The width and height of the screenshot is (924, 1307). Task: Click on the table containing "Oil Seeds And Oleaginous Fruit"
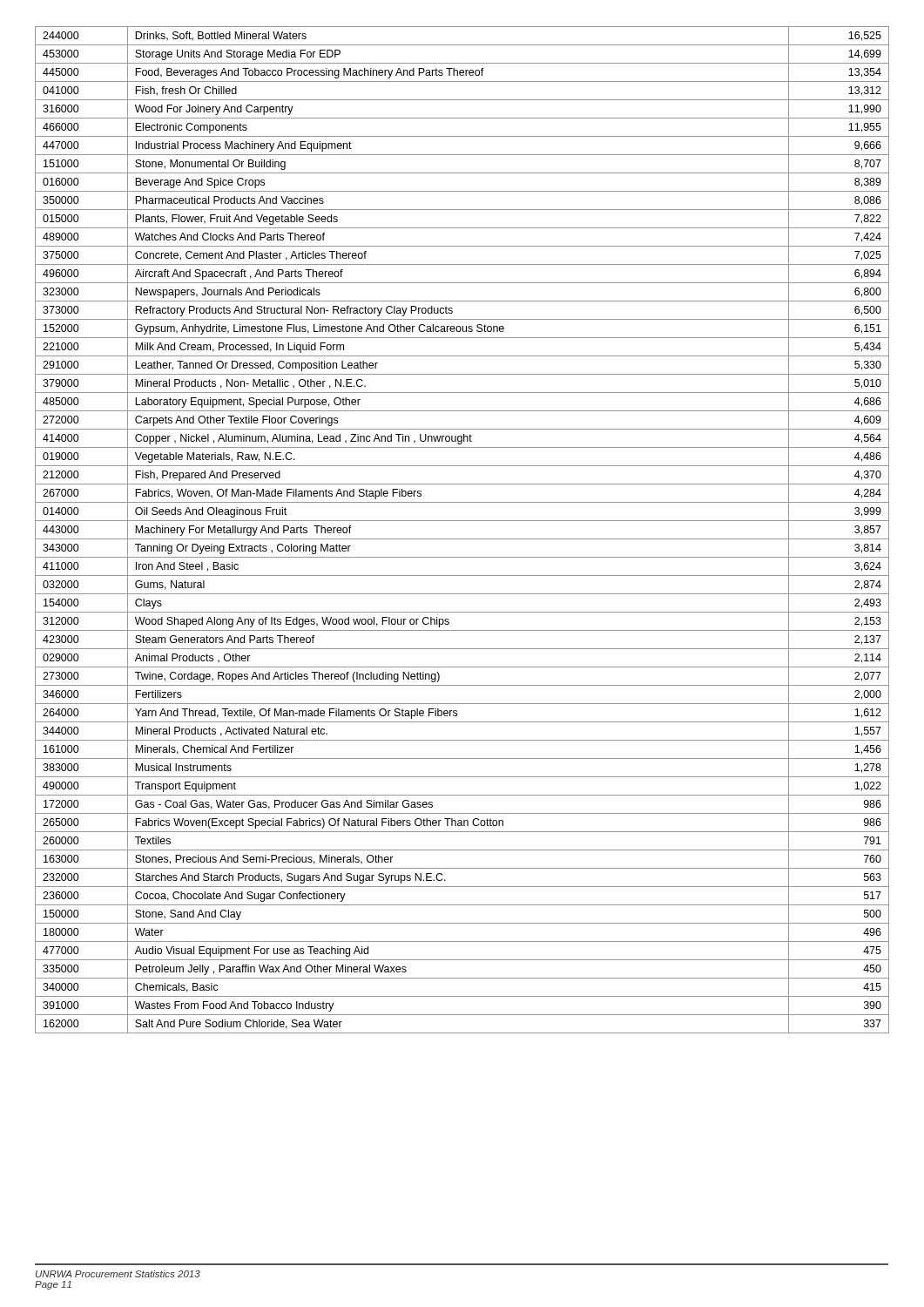tap(462, 530)
